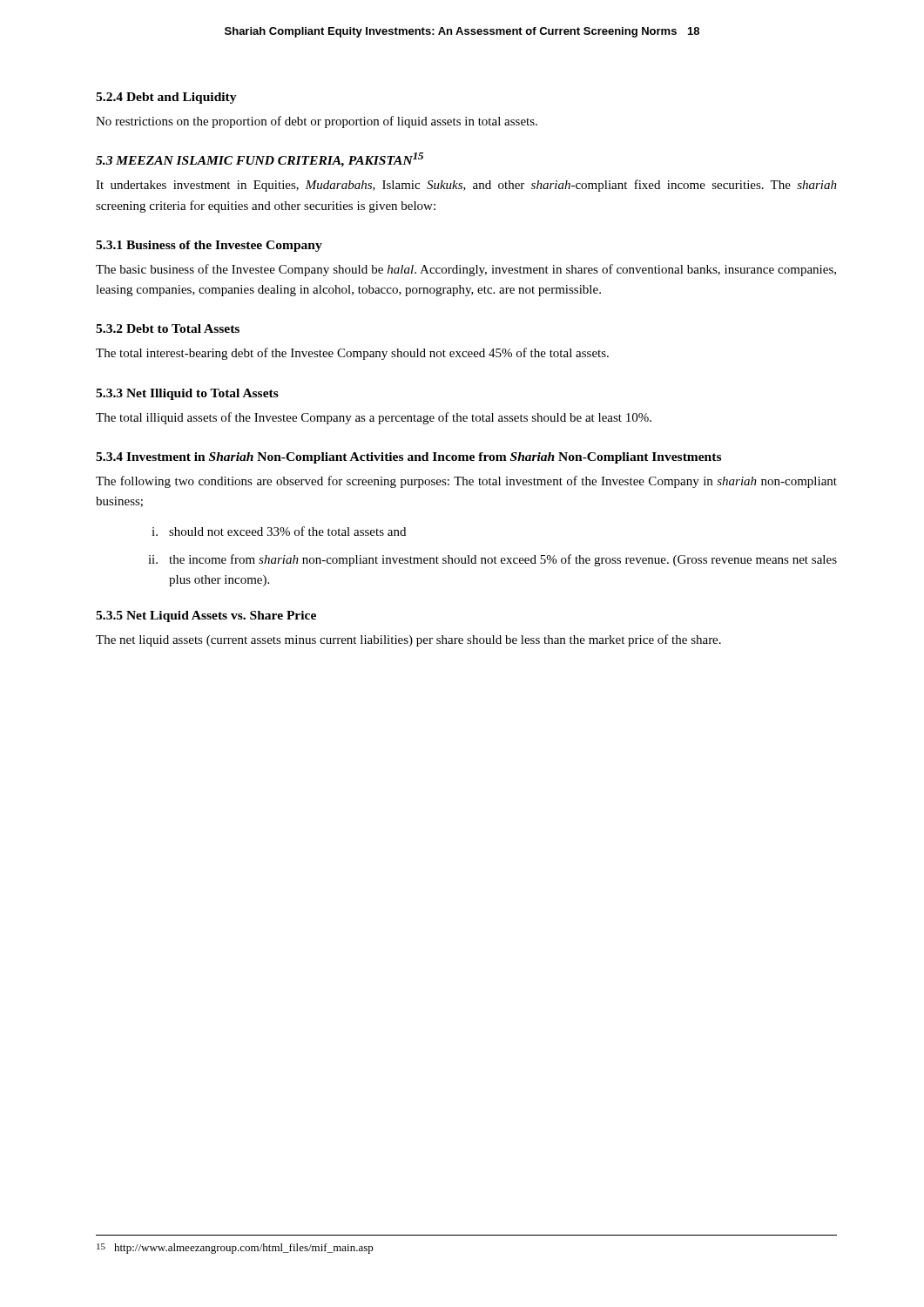Click on the text block with the text "The total interest-bearing debt of the Investee"
Image resolution: width=924 pixels, height=1307 pixels.
click(x=353, y=353)
